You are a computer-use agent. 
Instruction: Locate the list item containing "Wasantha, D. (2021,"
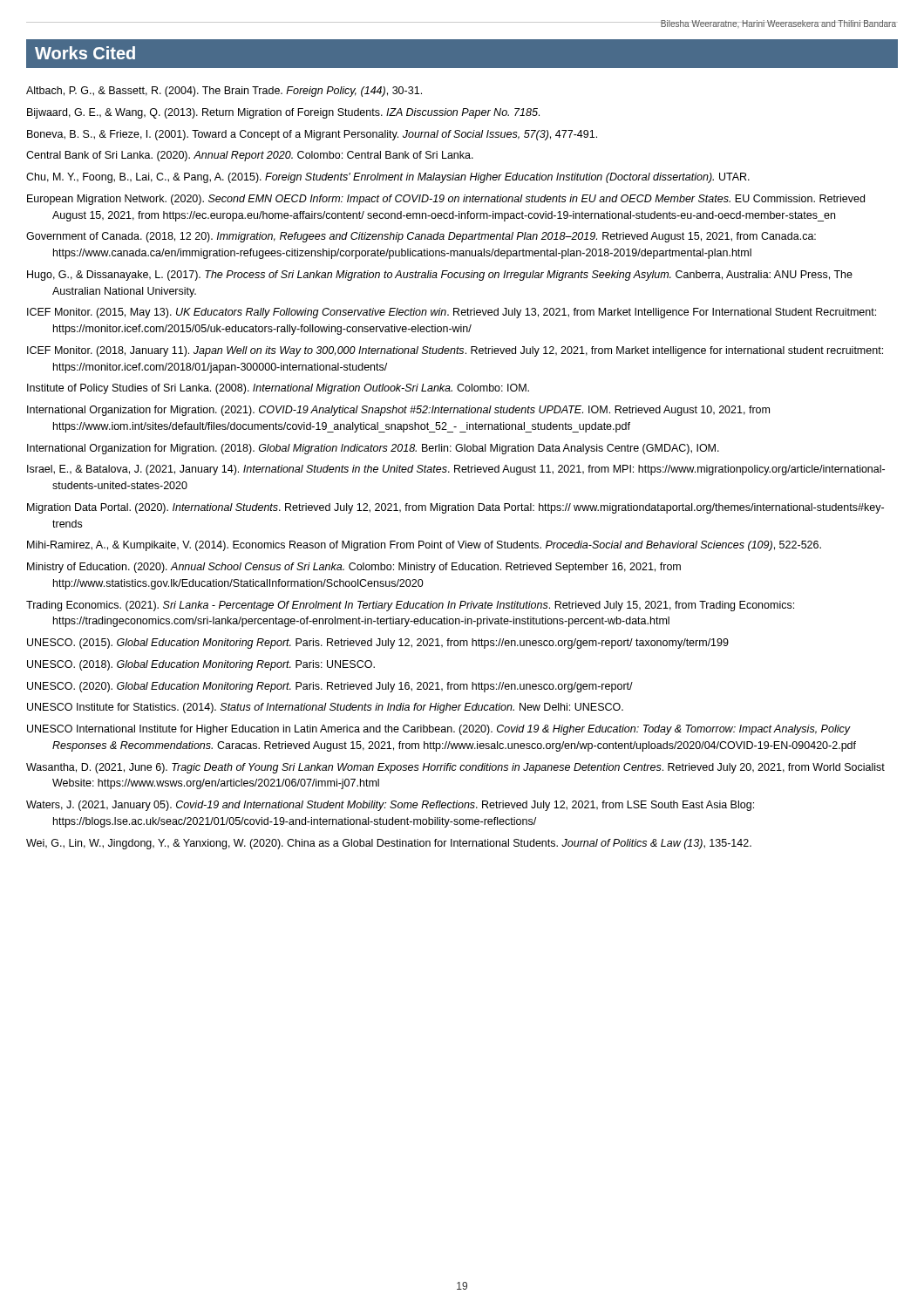point(455,775)
